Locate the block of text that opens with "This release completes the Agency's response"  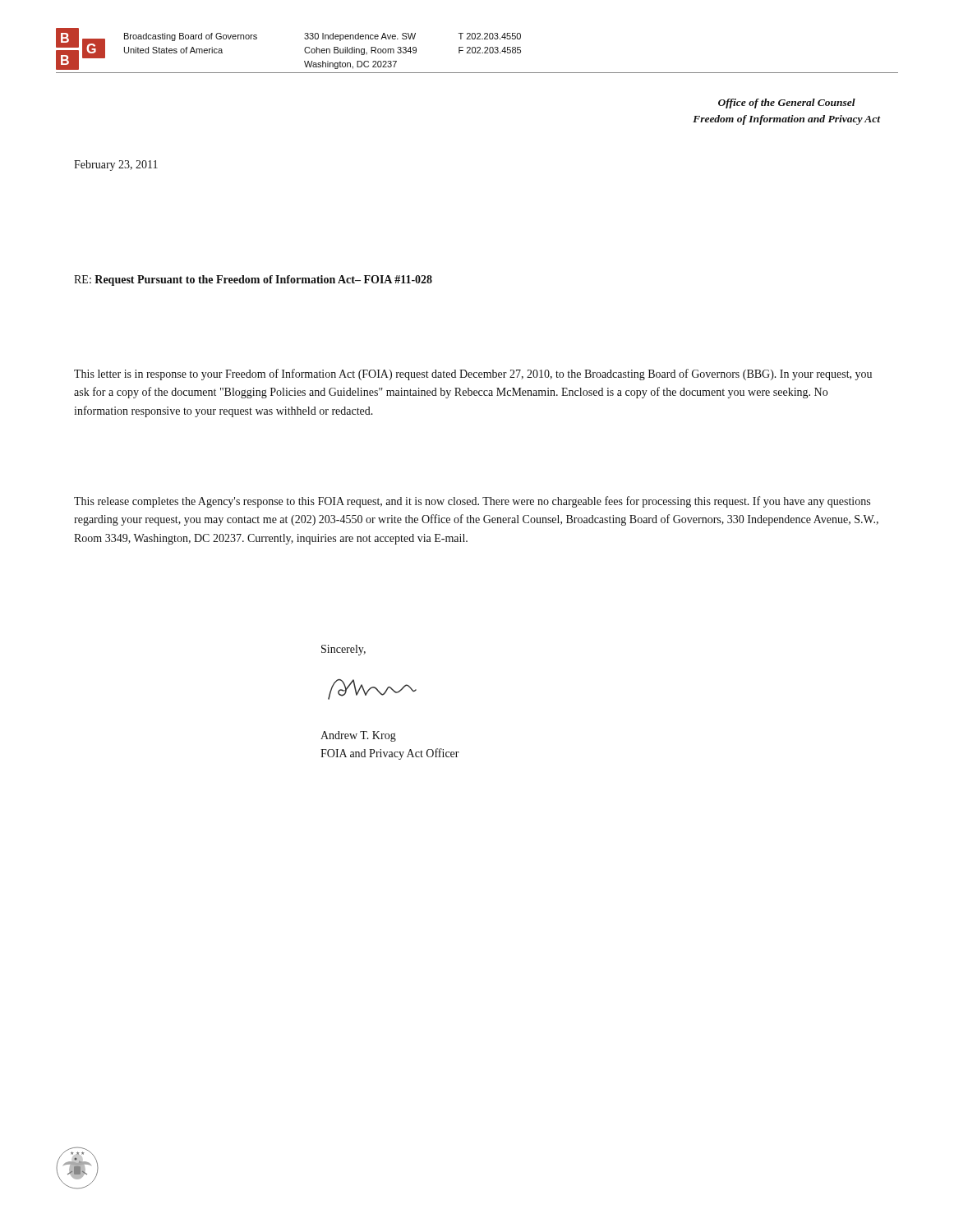pos(476,520)
